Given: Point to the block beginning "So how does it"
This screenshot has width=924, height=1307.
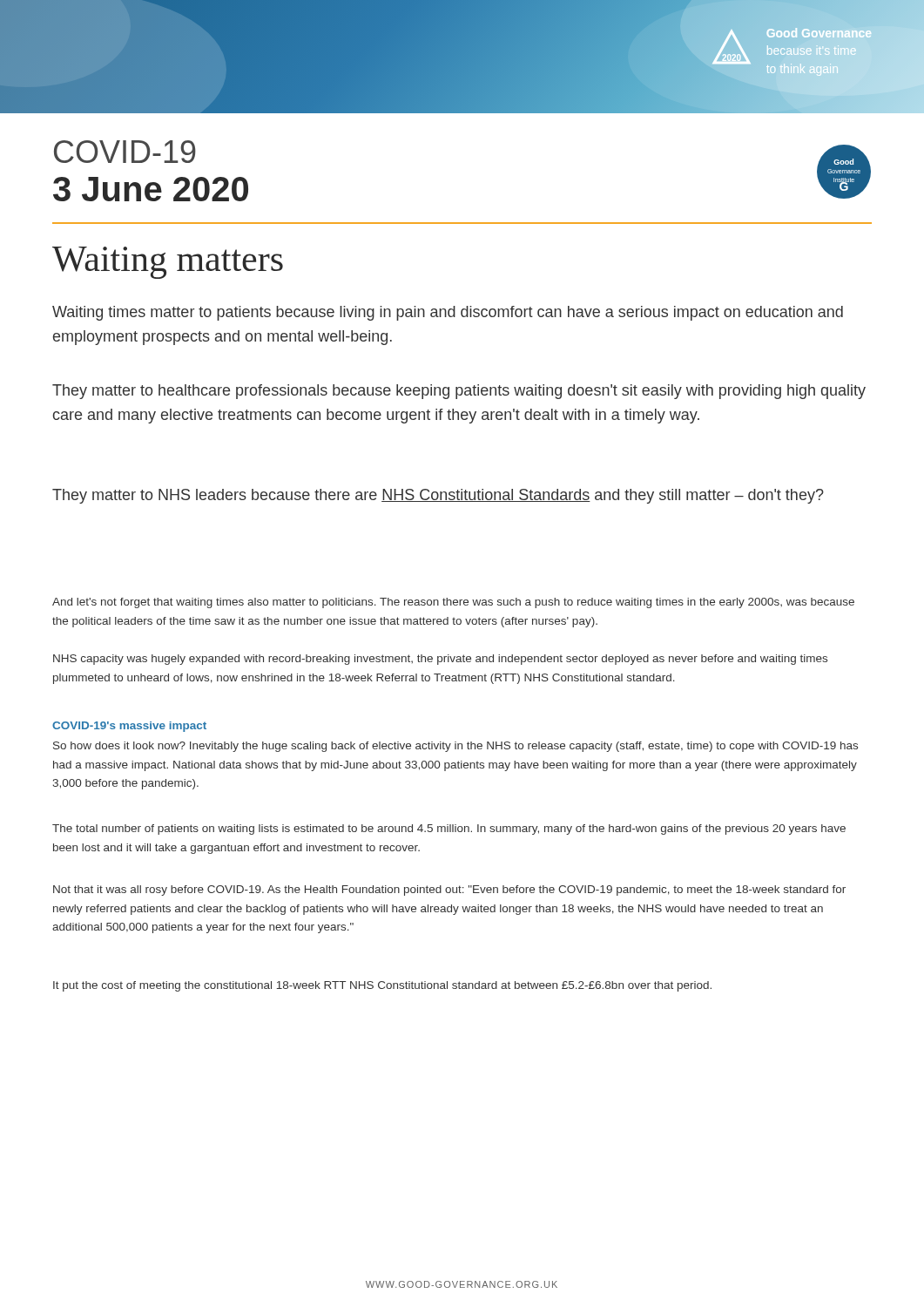Looking at the screenshot, I should click(x=455, y=764).
